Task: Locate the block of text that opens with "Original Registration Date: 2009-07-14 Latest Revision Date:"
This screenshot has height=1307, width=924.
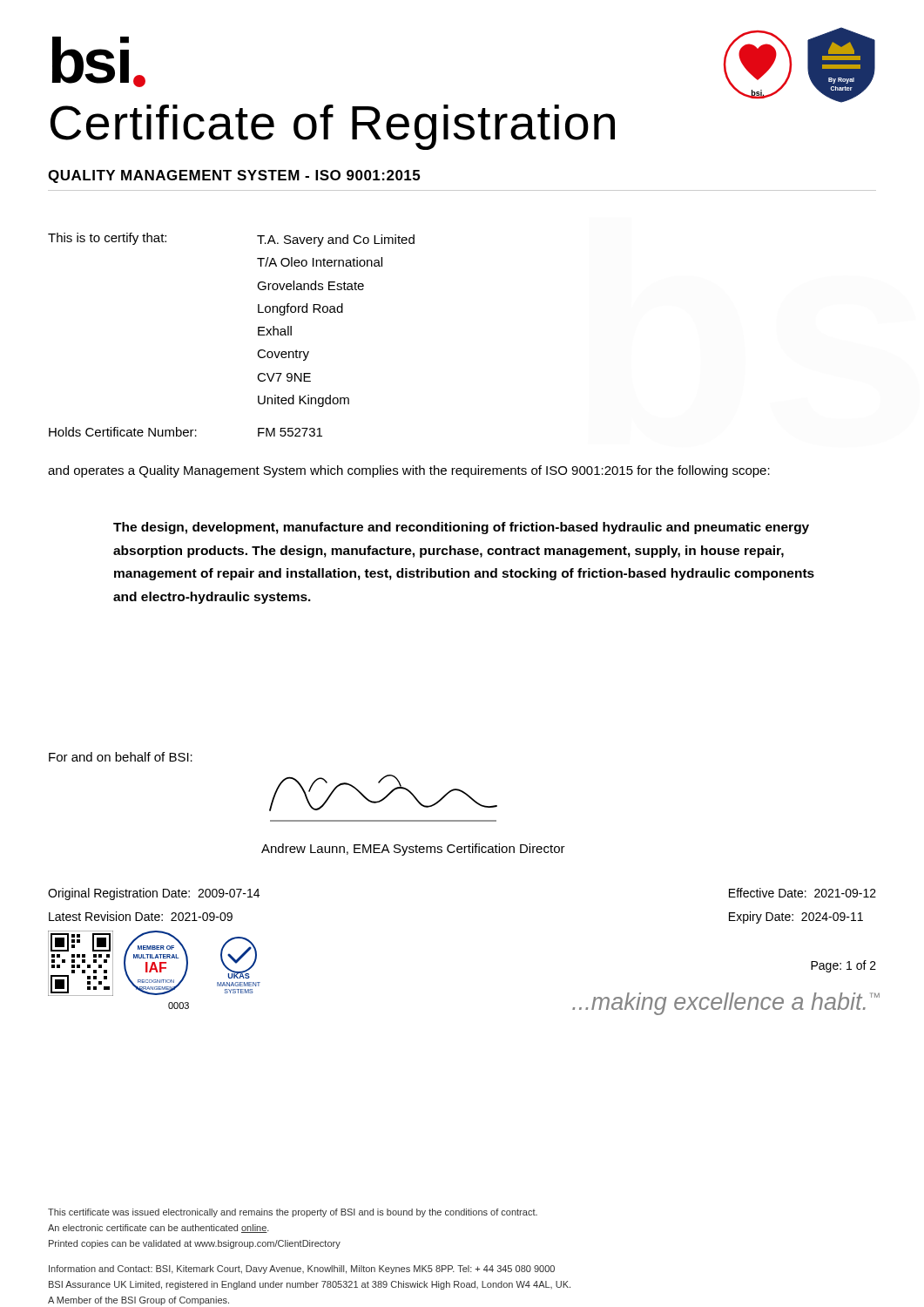Action: [154, 905]
